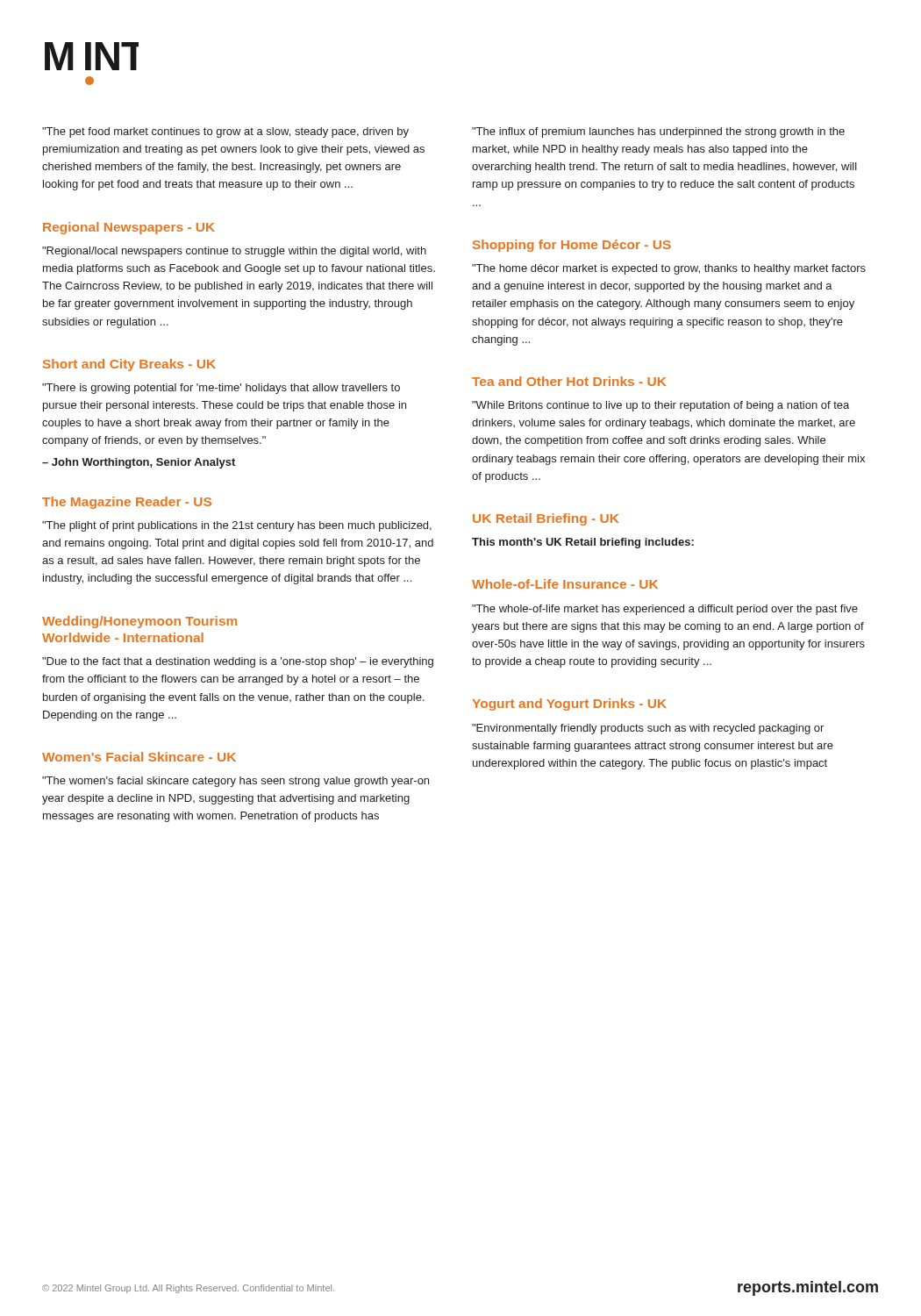
Task: Locate the element starting ""Regional/local newspapers continue to struggle within"
Action: pyautogui.click(x=239, y=286)
